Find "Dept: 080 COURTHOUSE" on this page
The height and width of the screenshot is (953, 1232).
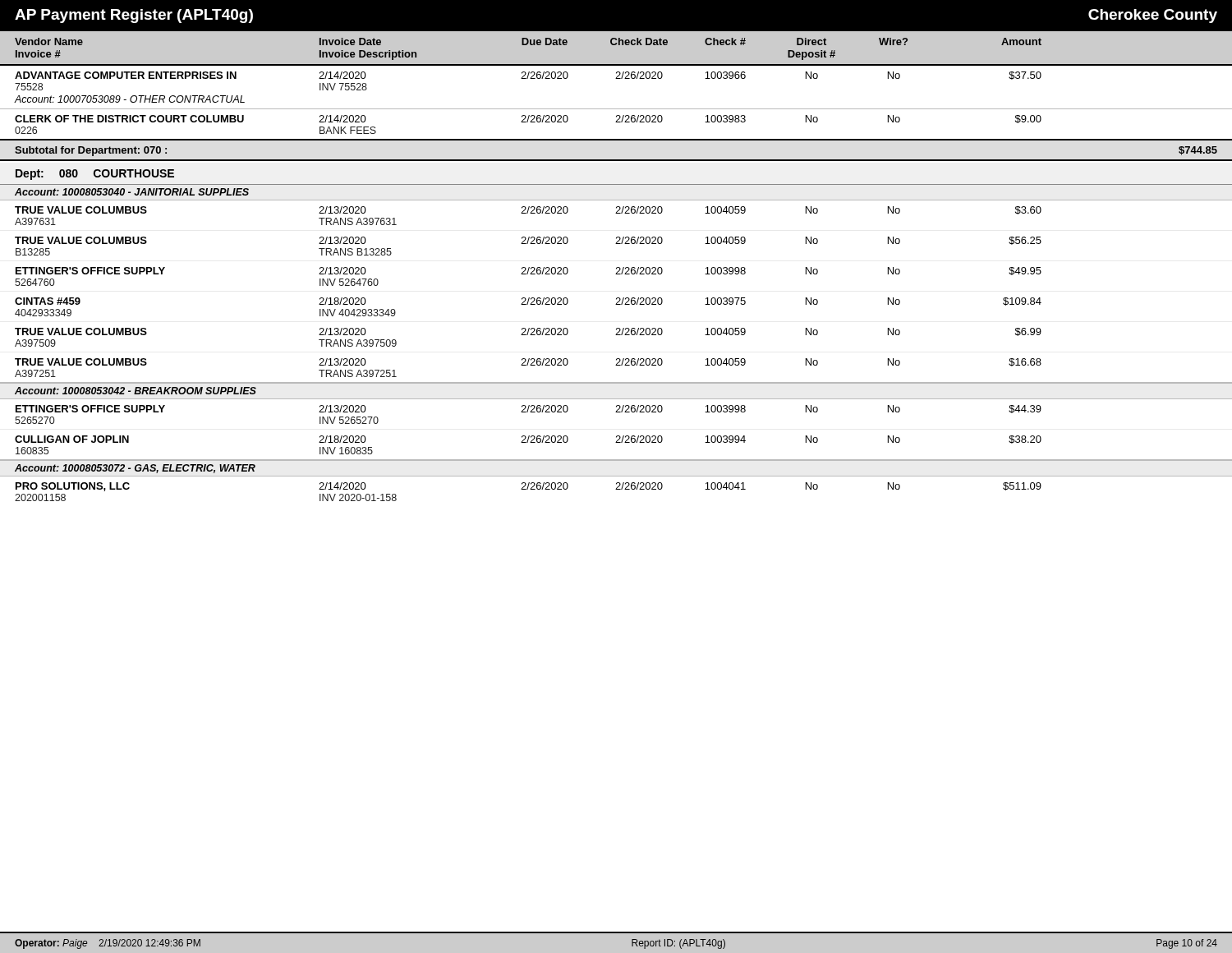(95, 173)
